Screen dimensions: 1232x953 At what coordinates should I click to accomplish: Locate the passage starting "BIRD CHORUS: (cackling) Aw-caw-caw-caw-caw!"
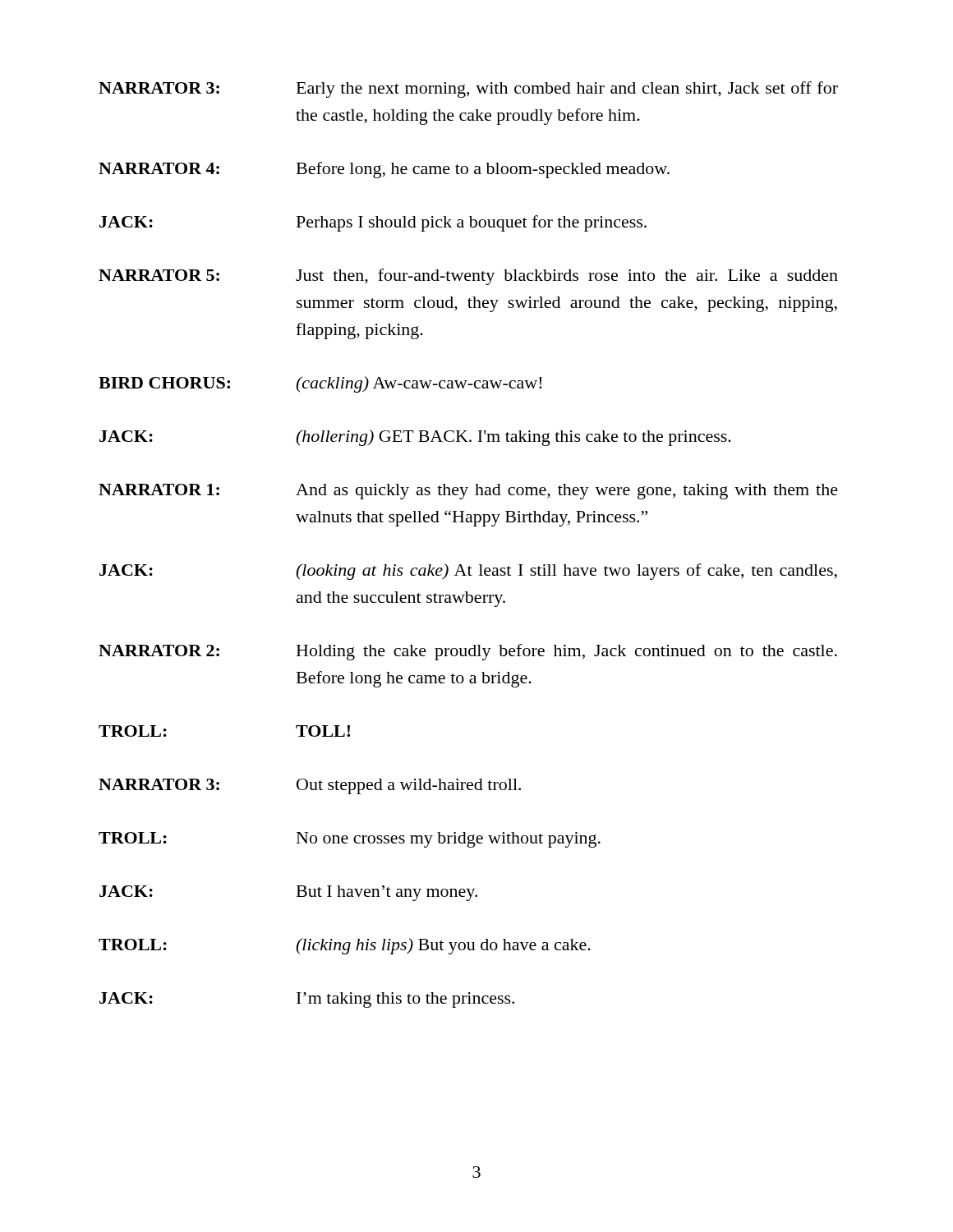(468, 382)
